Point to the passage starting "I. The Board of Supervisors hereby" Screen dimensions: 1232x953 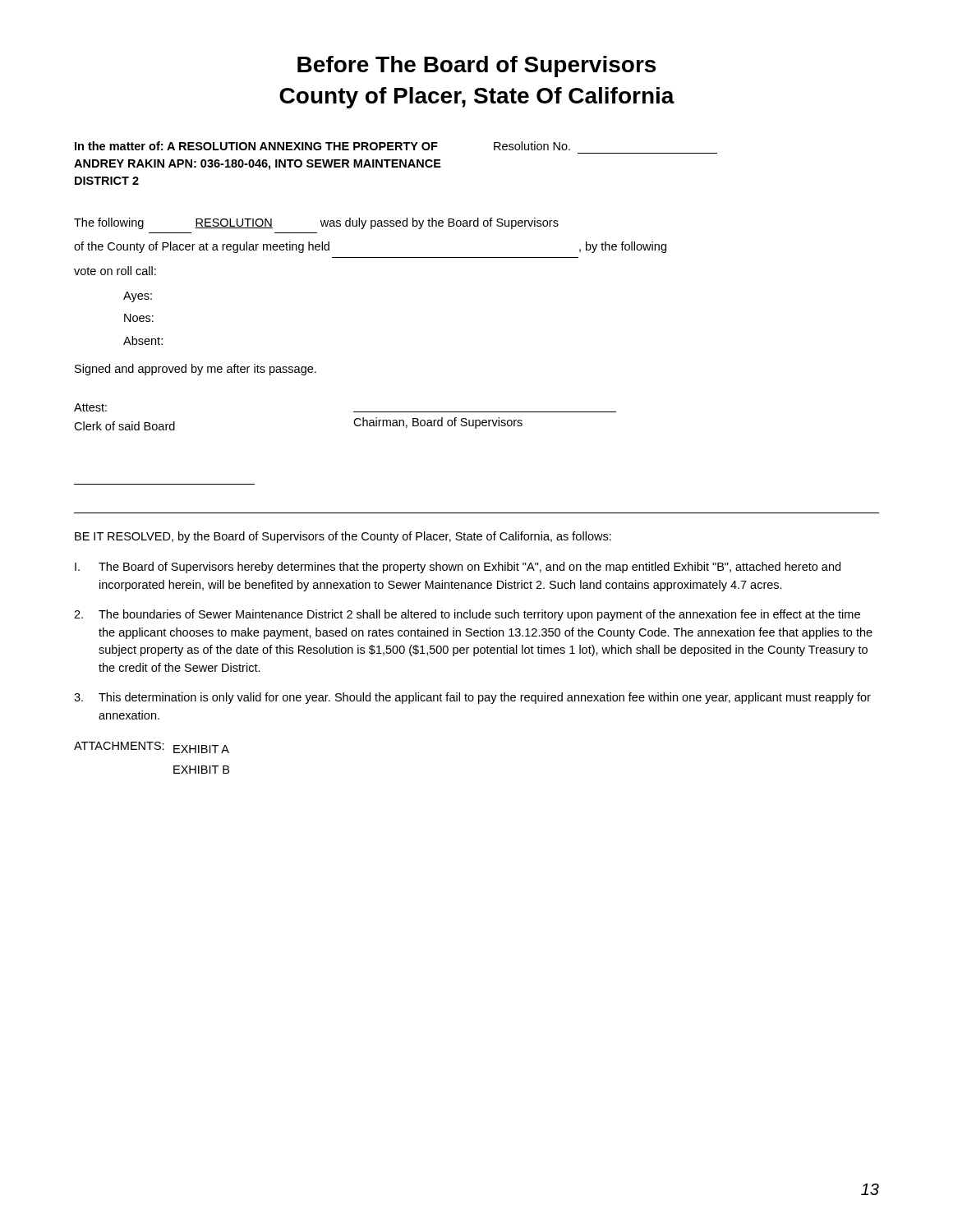pyautogui.click(x=476, y=577)
